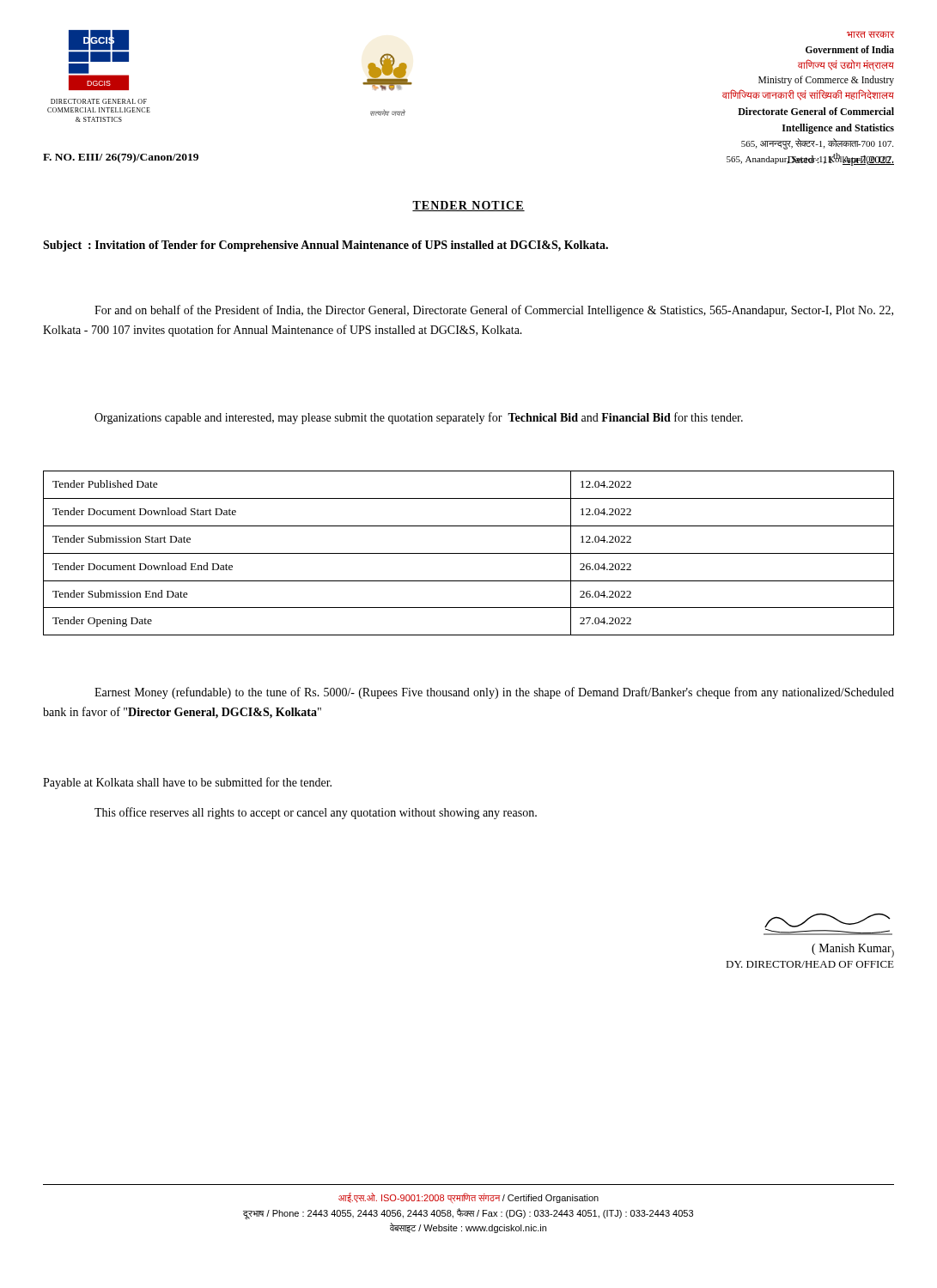
Task: Find "Dated : 11th April,2022." on this page
Action: coord(841,158)
